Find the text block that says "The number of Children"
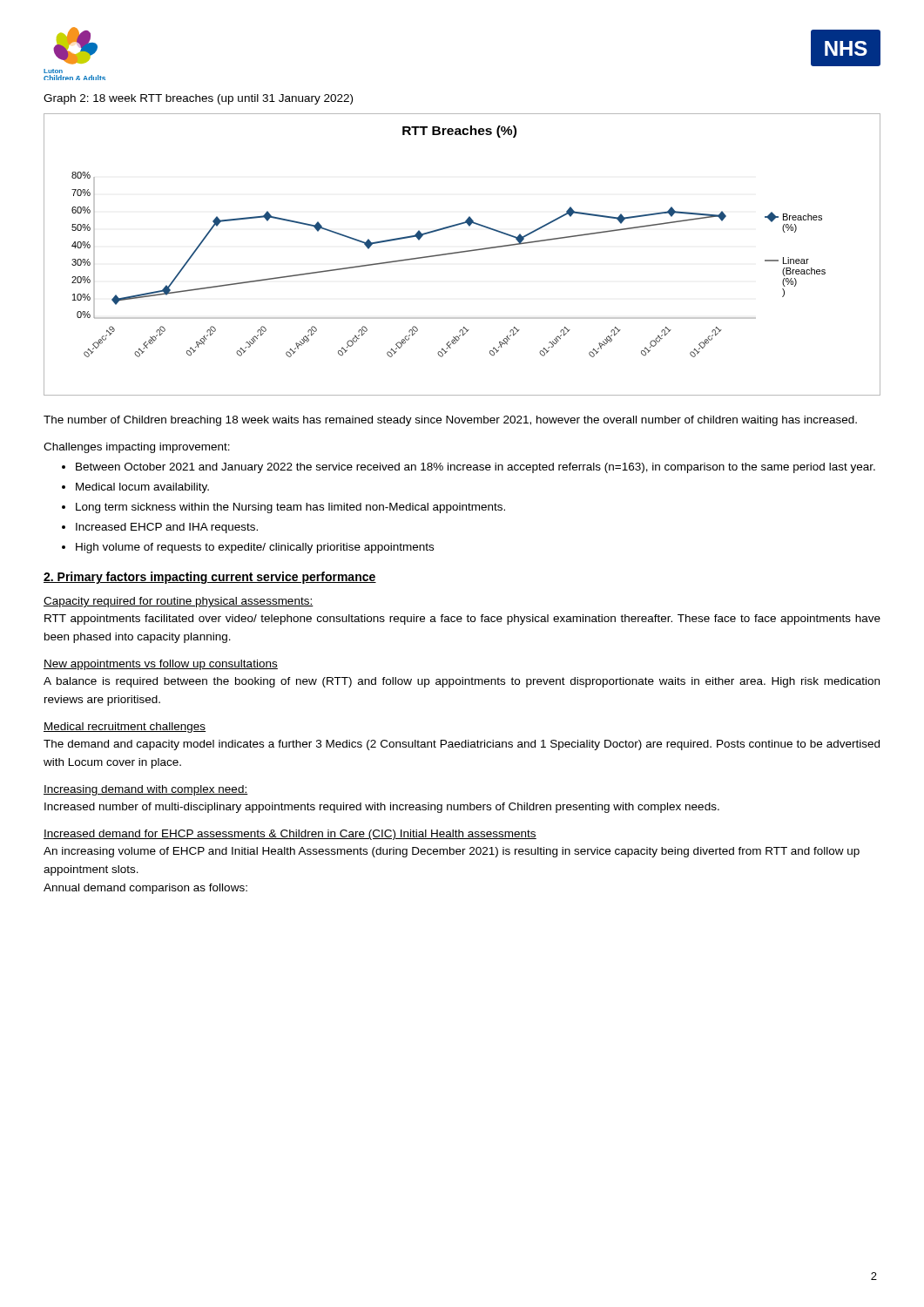The width and height of the screenshot is (924, 1307). (x=451, y=420)
